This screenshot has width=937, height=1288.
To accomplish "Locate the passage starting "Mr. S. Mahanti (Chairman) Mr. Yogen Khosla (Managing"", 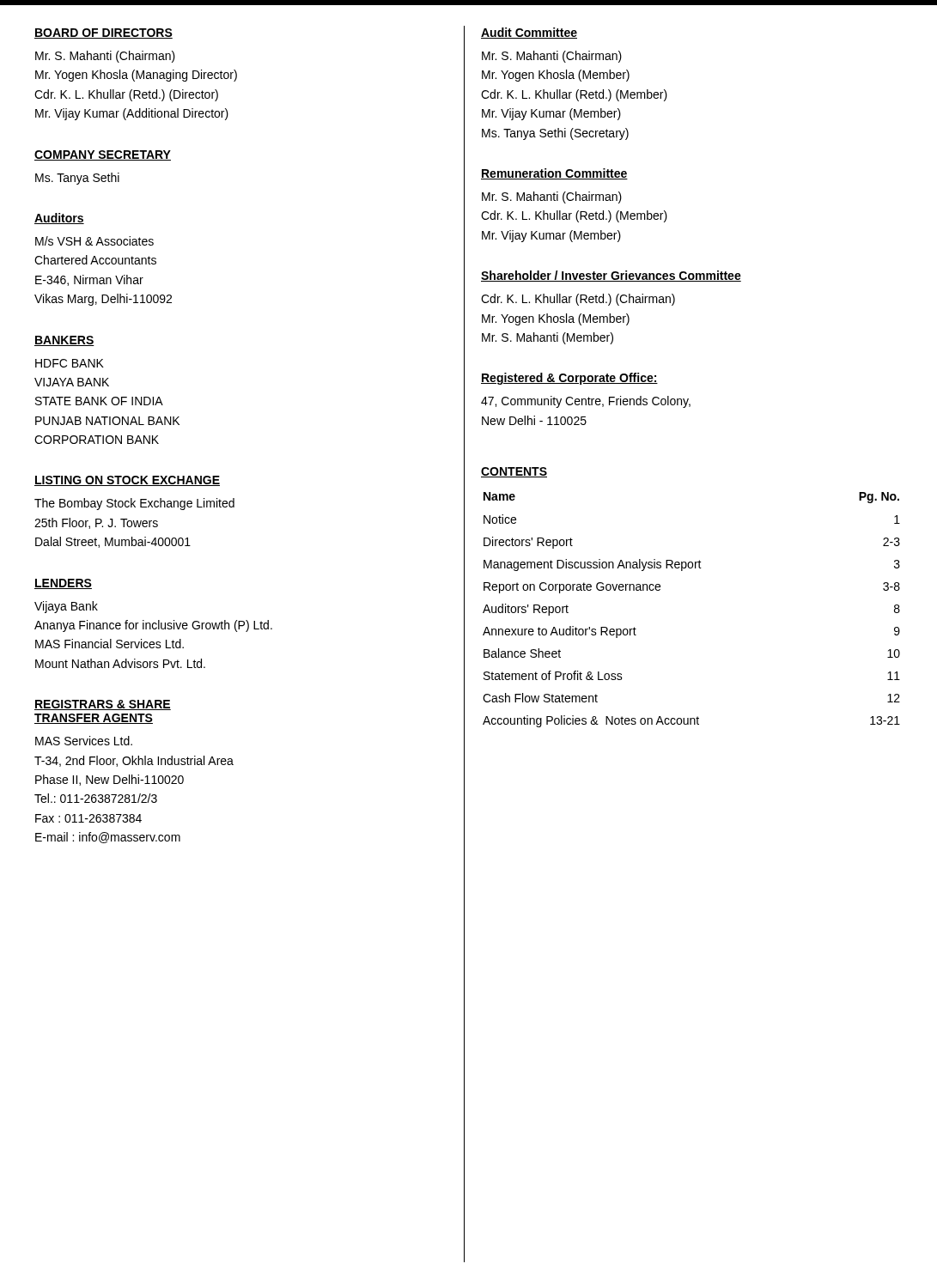I will pos(136,85).
